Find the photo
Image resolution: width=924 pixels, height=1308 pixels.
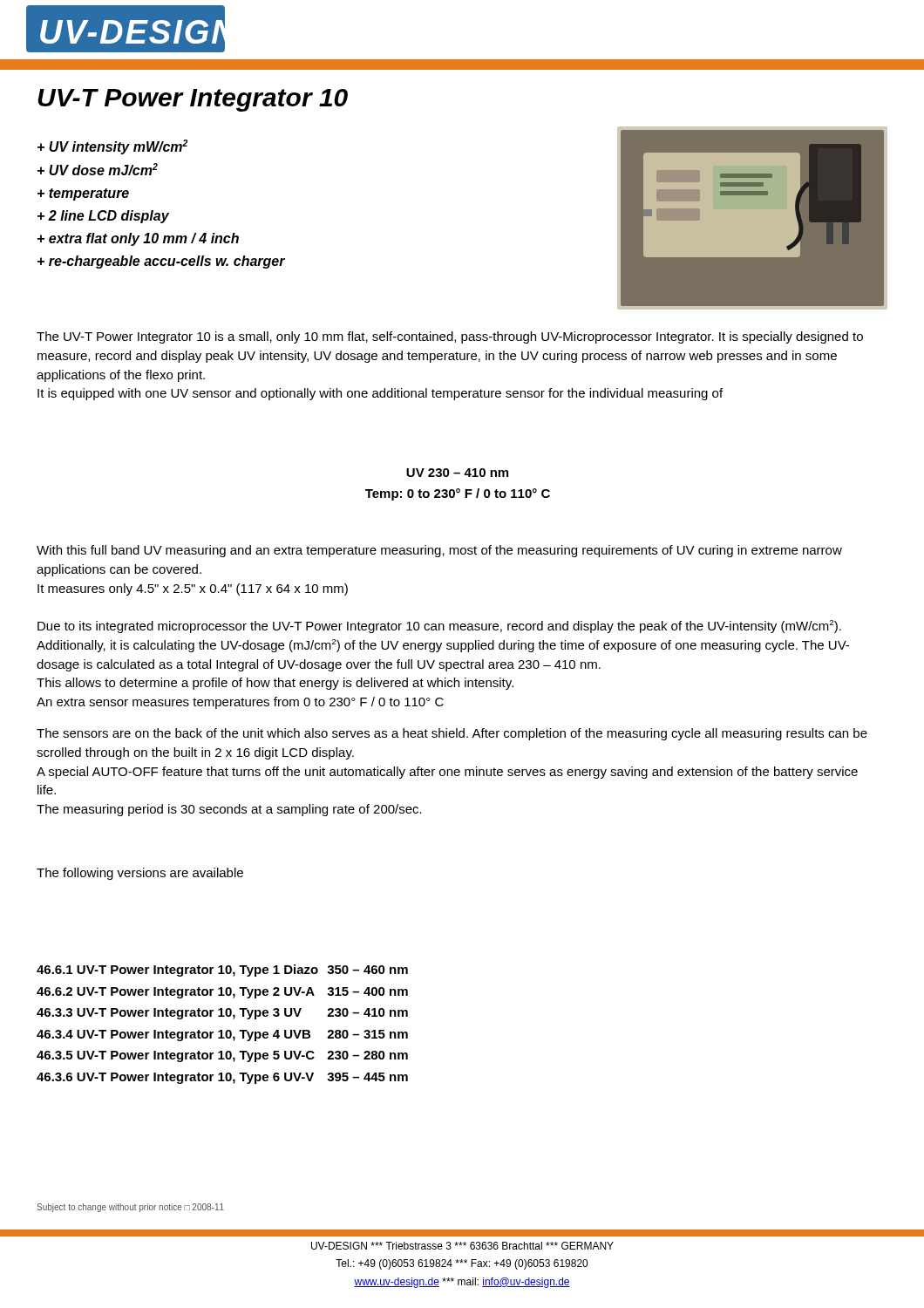coord(752,218)
